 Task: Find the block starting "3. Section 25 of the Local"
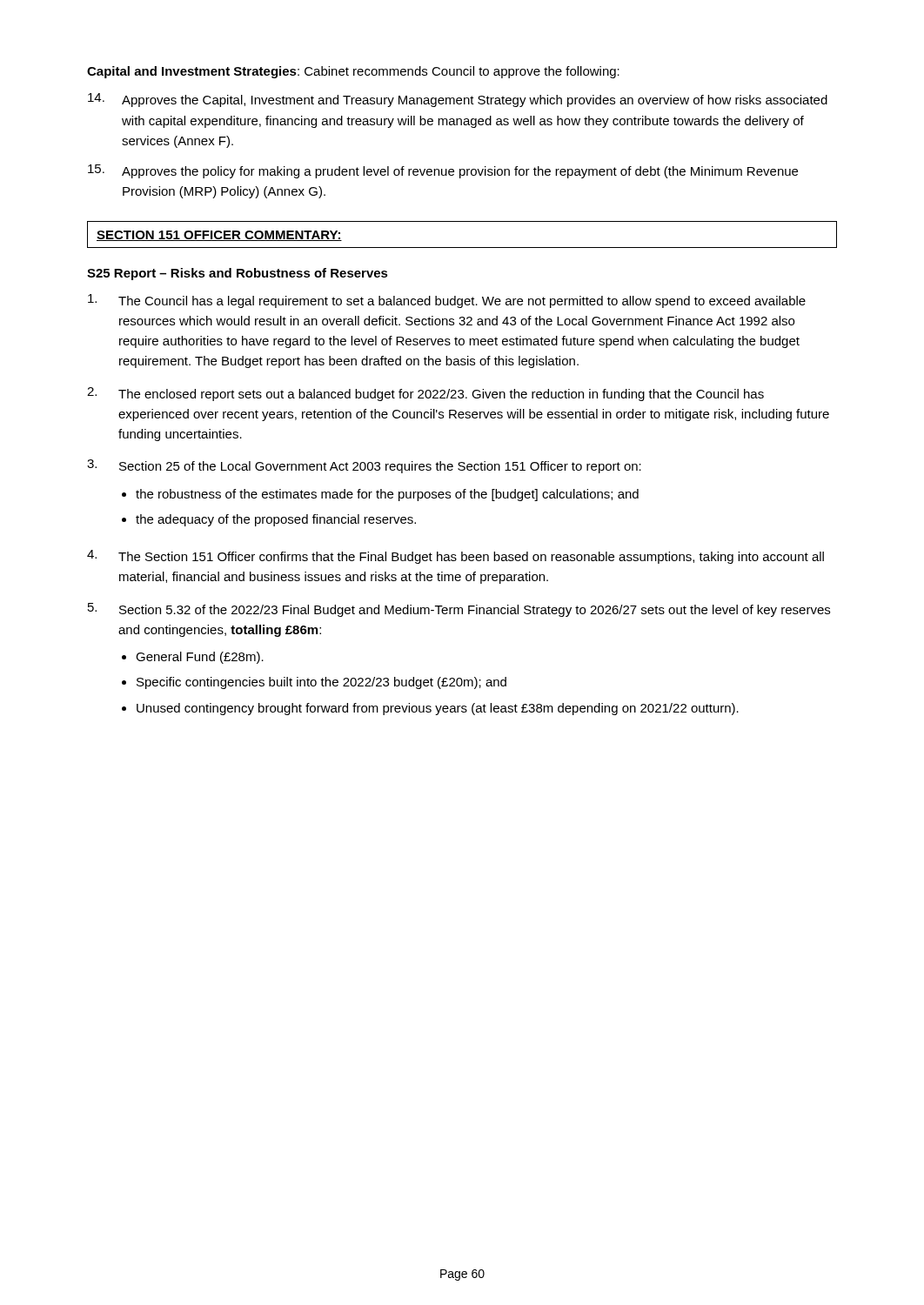(x=462, y=495)
